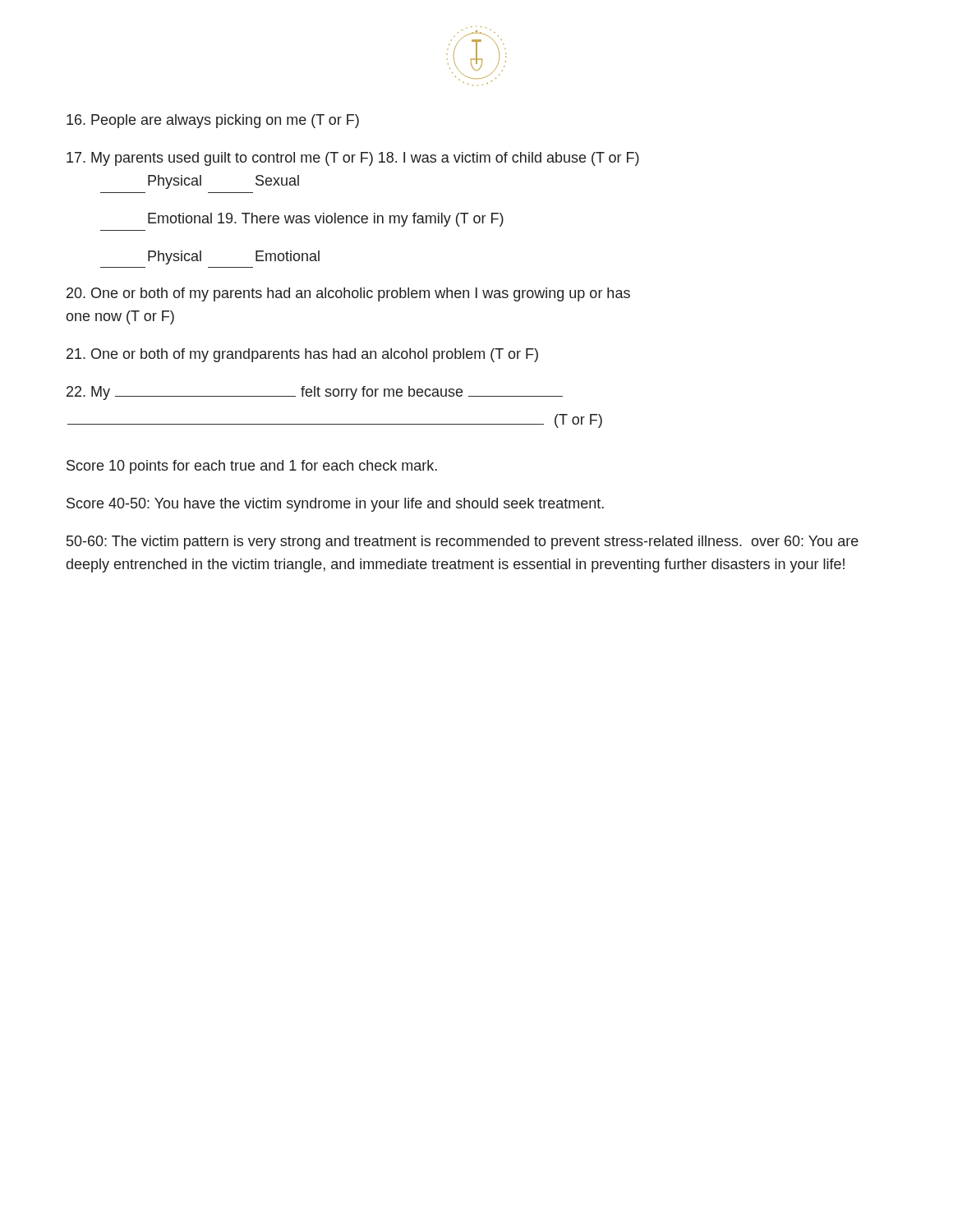Image resolution: width=953 pixels, height=1232 pixels.
Task: Navigate to the passage starting "16. People are always picking on"
Action: (213, 120)
